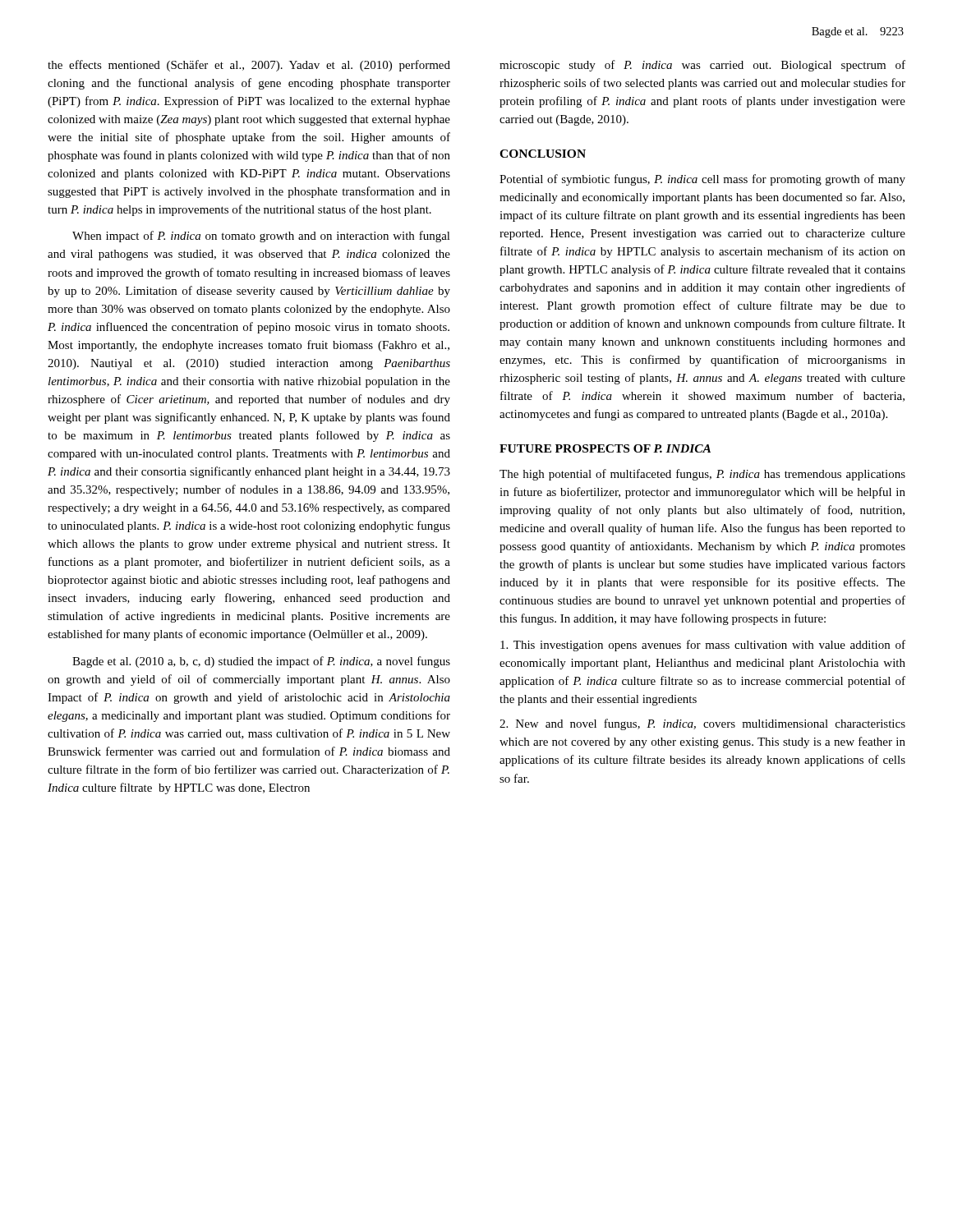Click on the region starting "the effects mentioned (Schäfer et al.,"
Viewport: 953px width, 1232px height.
pyautogui.click(x=249, y=137)
